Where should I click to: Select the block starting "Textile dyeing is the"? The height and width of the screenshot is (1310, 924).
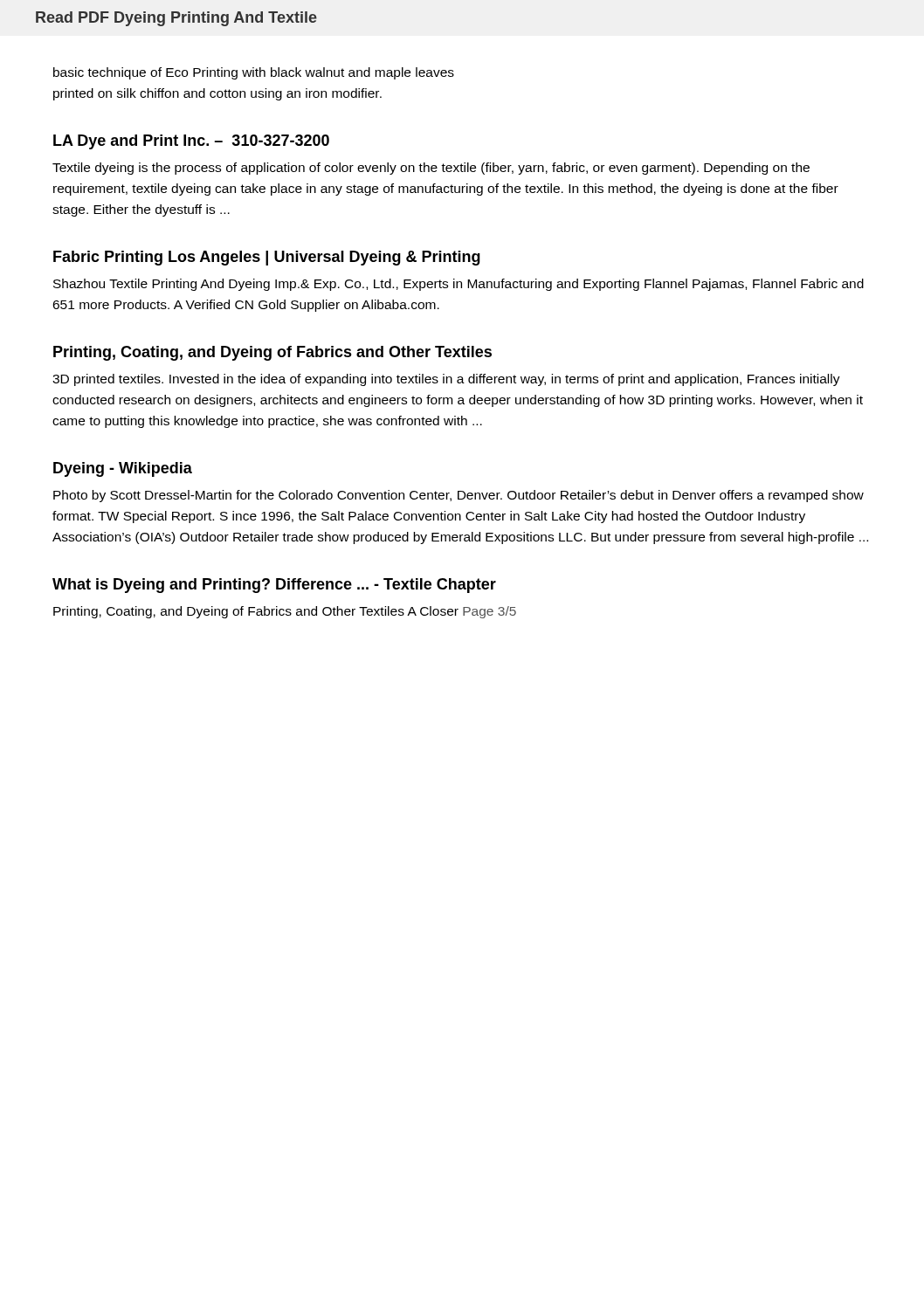click(x=445, y=188)
